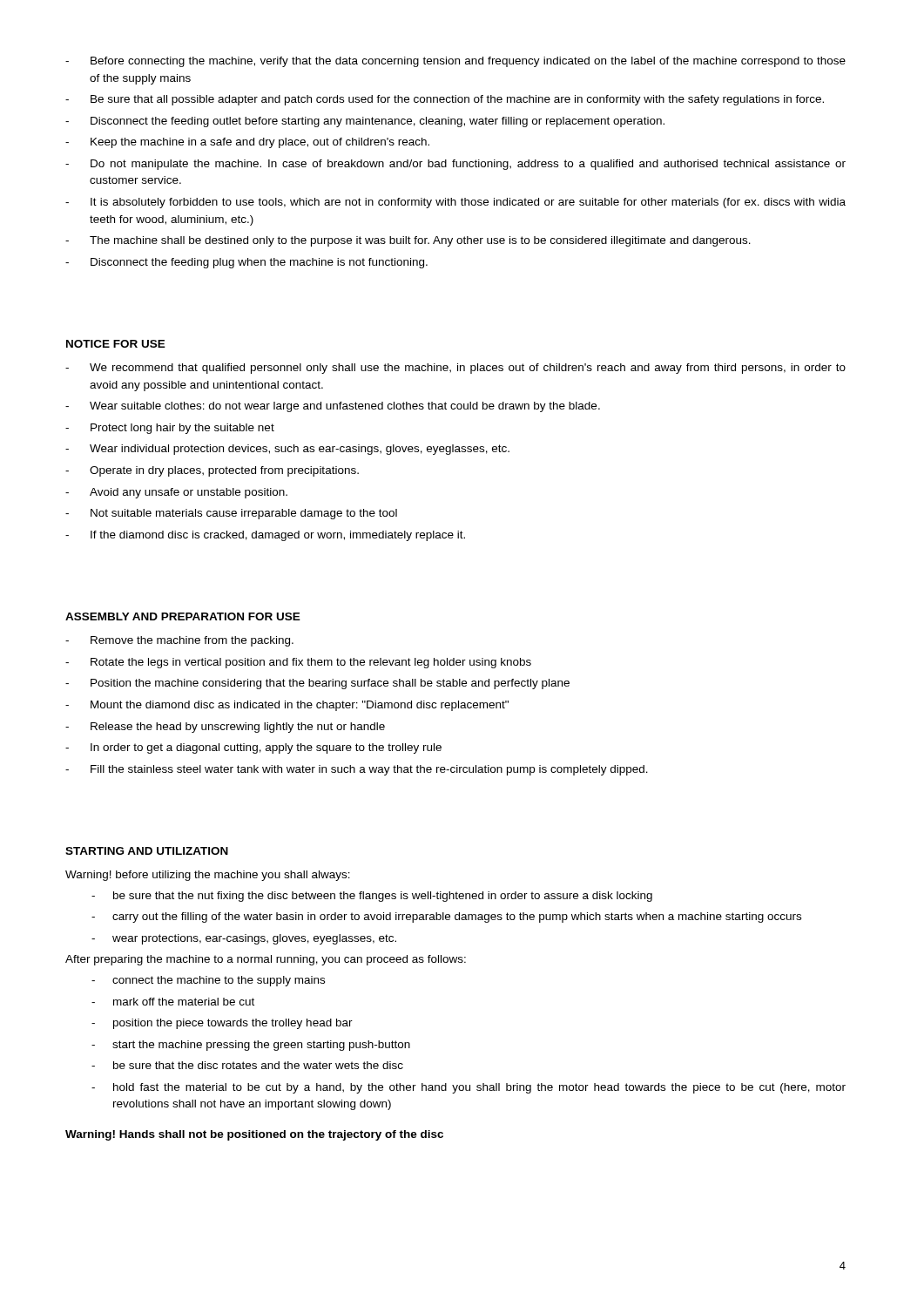Where is the passage that starts "- Keep the machine in a"?

click(x=247, y=143)
